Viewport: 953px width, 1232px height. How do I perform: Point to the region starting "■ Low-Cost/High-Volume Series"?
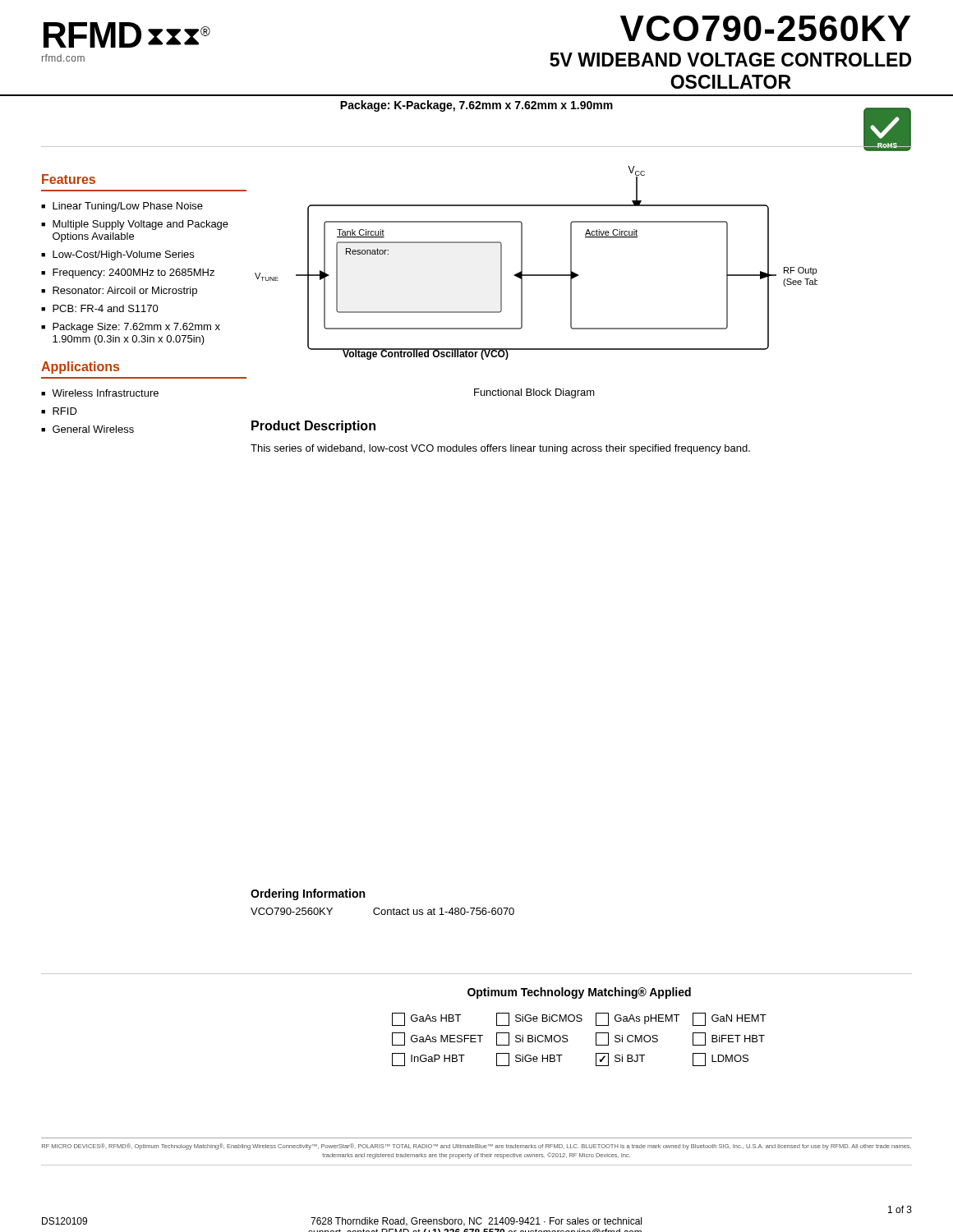[118, 254]
